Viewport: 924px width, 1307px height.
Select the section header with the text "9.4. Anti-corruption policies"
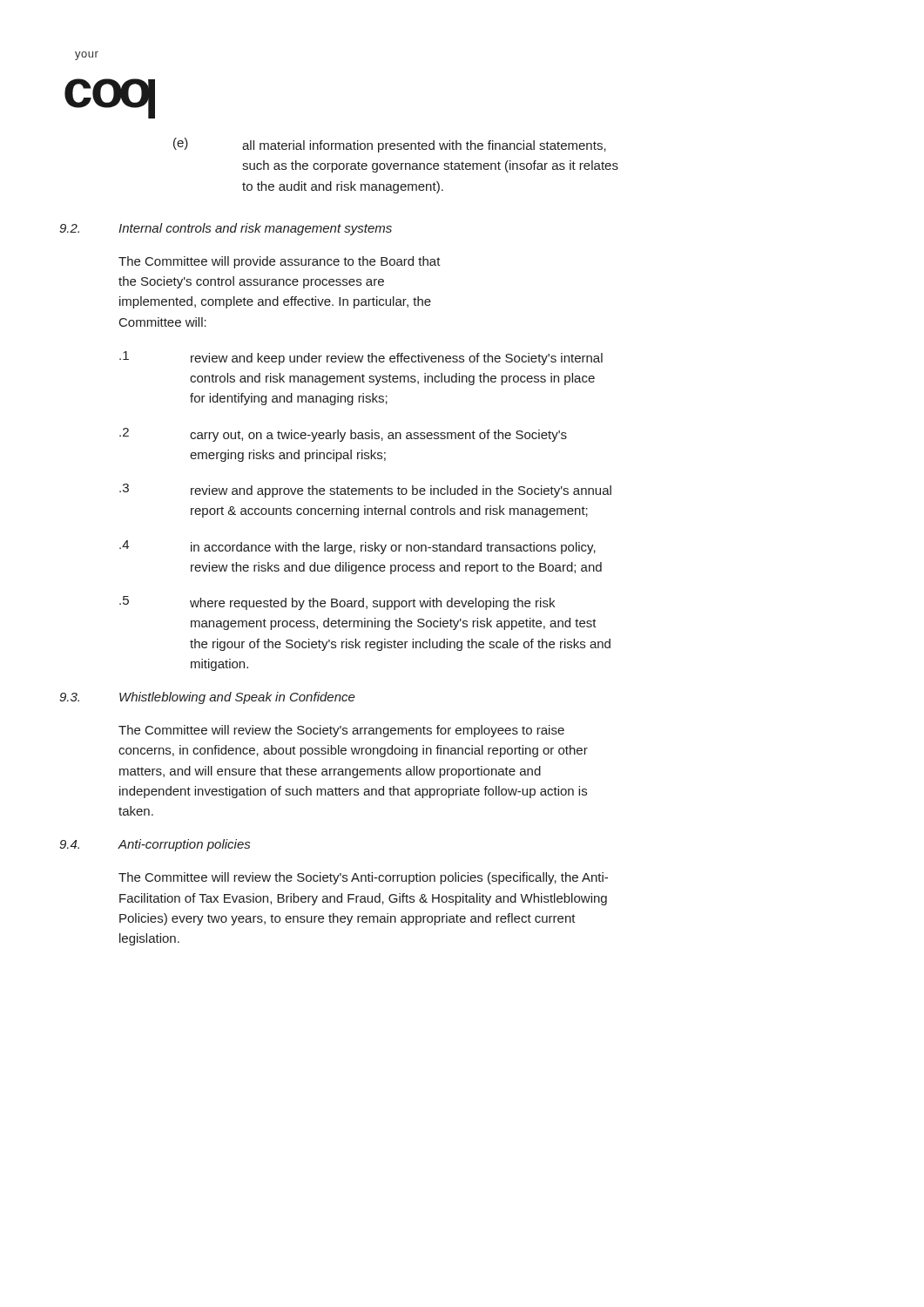click(155, 844)
